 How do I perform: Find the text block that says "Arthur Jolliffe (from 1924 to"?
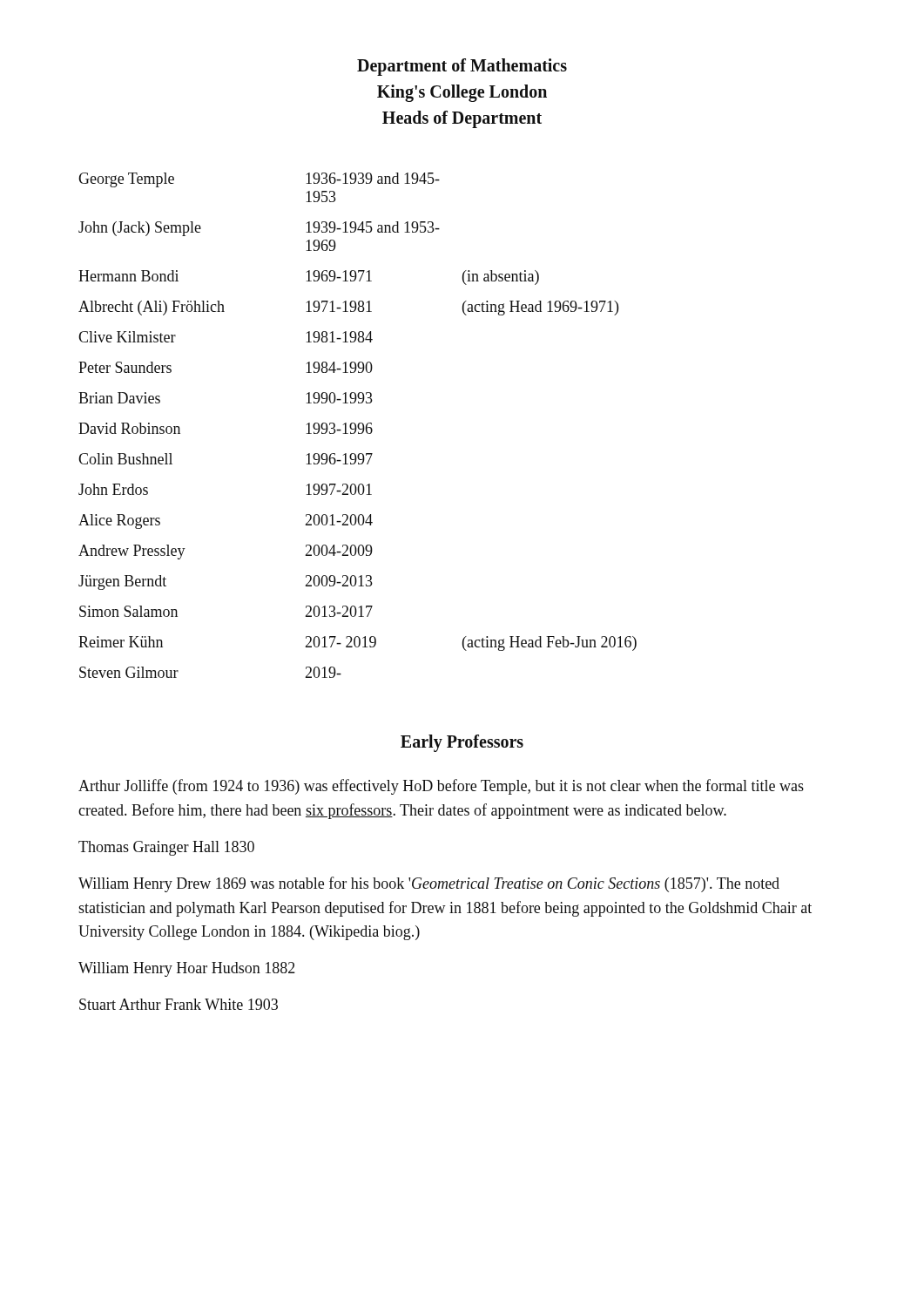click(x=441, y=798)
